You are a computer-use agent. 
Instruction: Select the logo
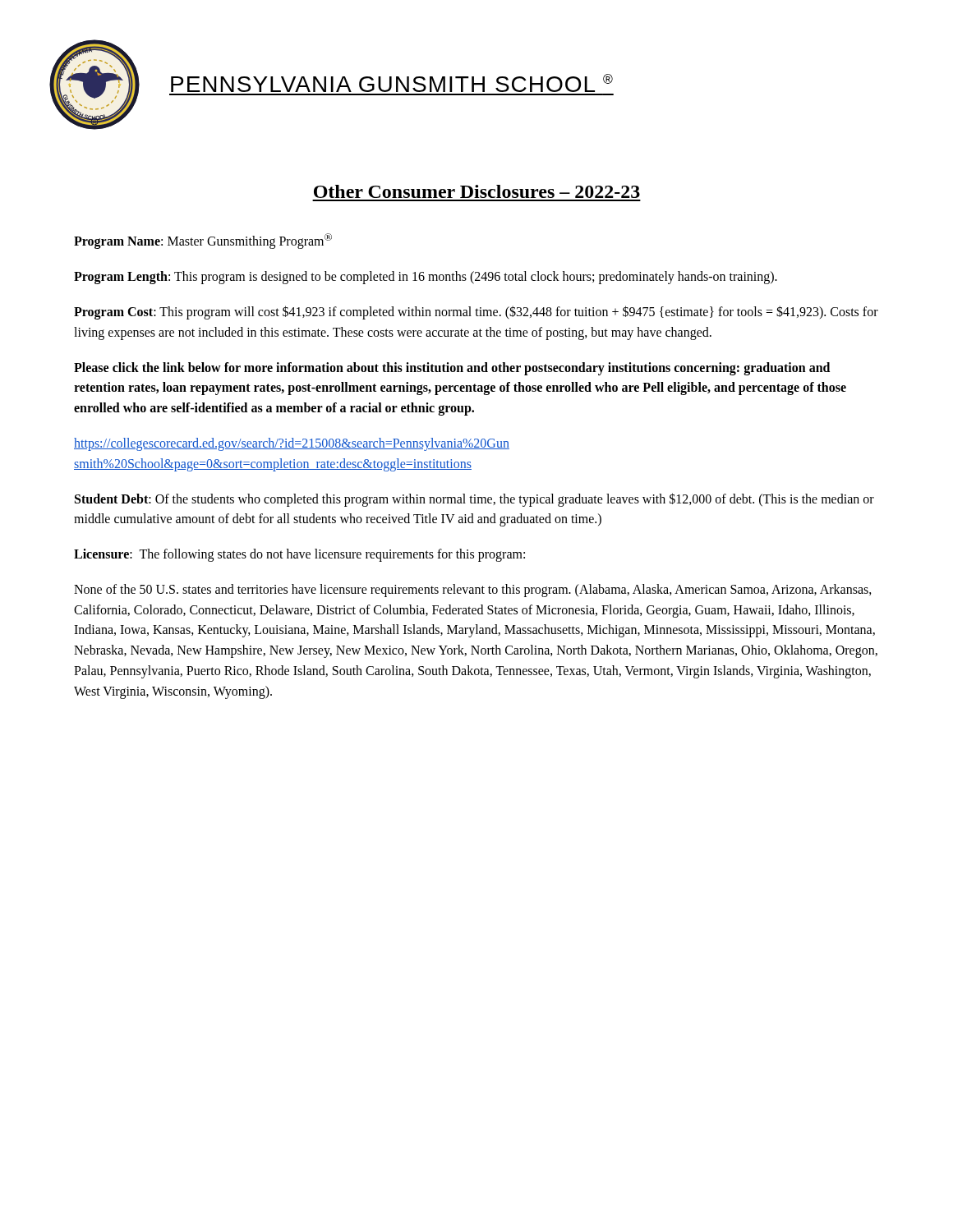click(x=94, y=85)
